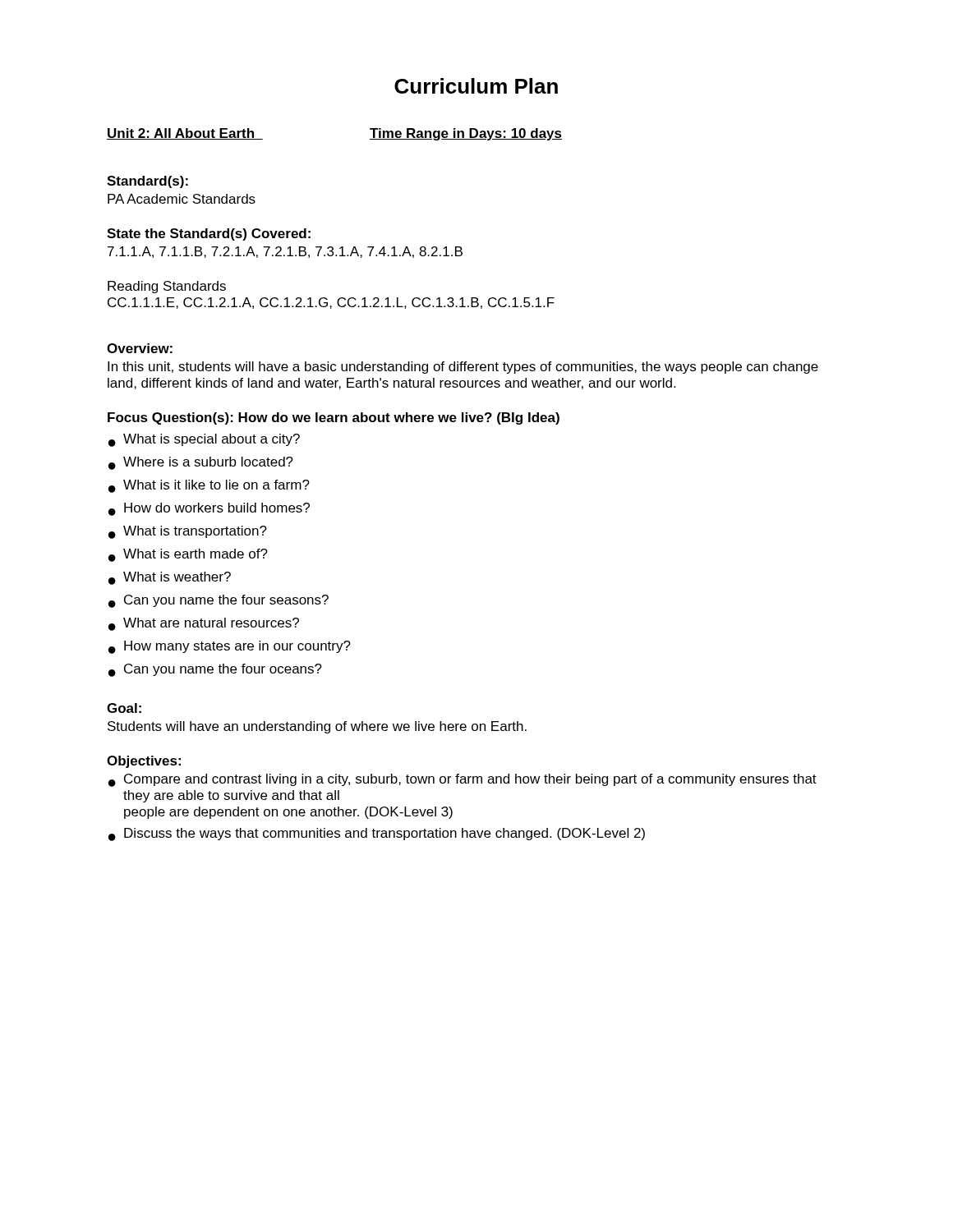Locate the element starting "Time Range in Days: 10 days"
The image size is (953, 1232).
click(466, 133)
